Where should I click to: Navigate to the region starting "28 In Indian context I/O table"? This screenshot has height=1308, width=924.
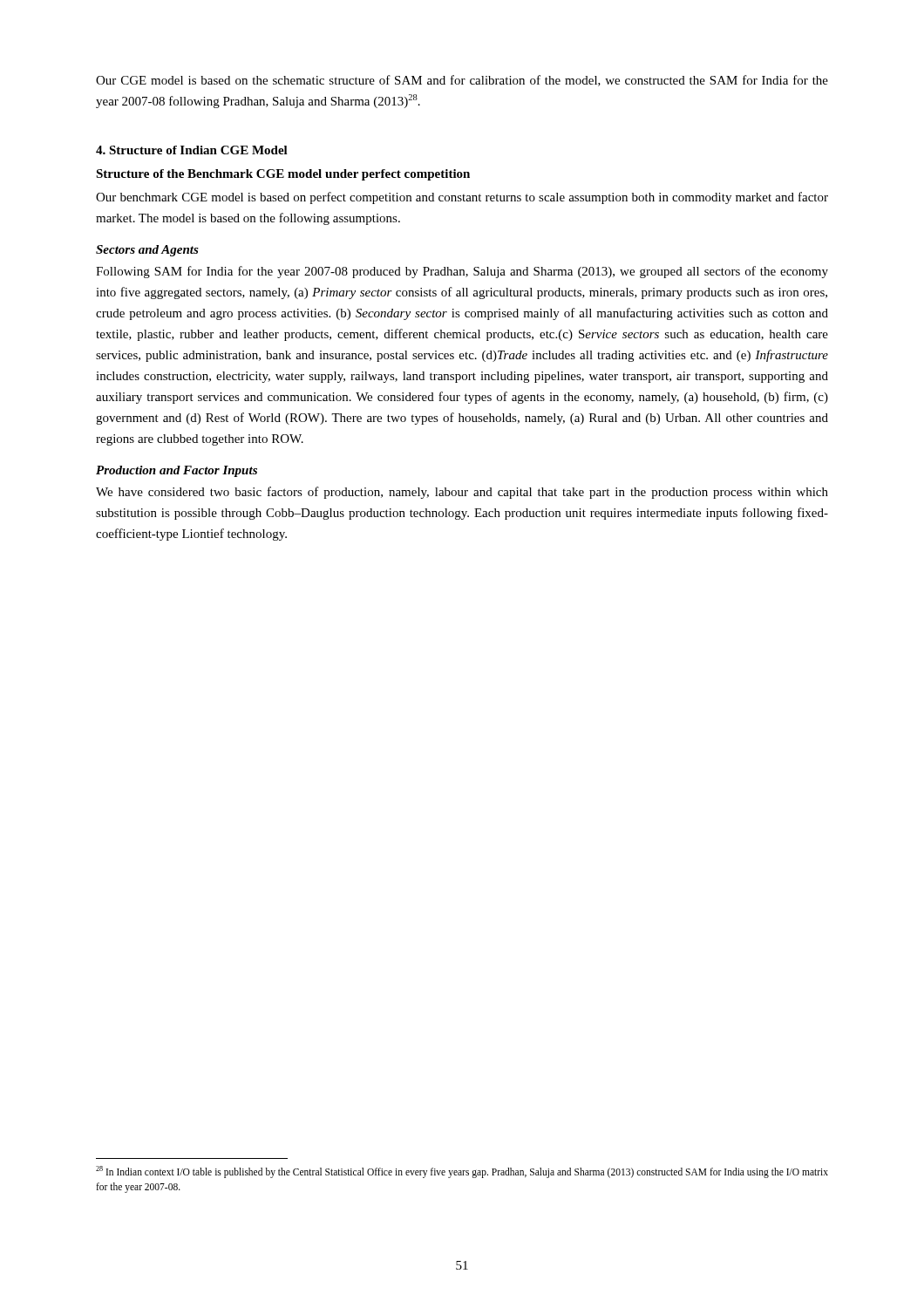(x=462, y=1178)
